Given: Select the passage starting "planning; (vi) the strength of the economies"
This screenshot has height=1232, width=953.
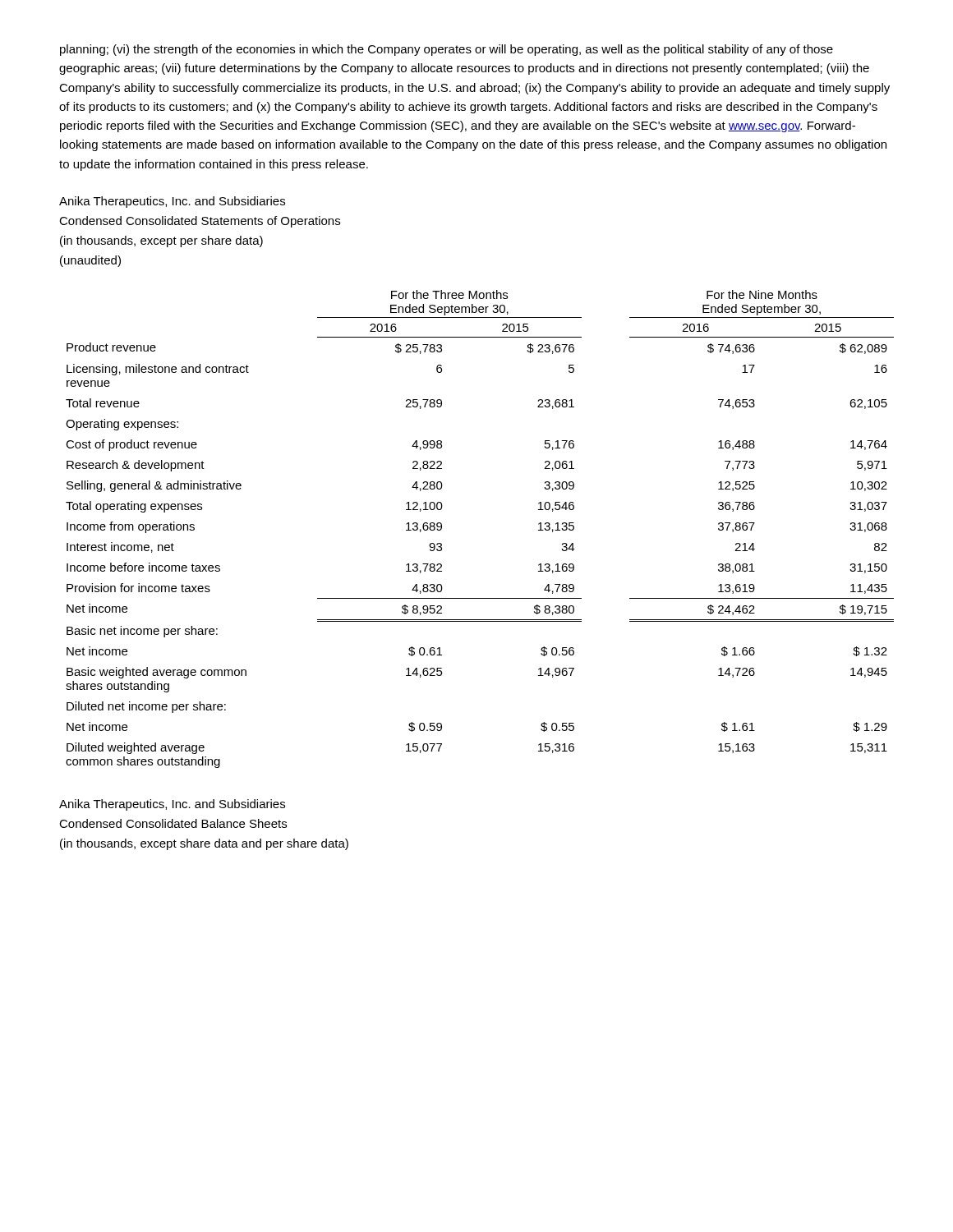Looking at the screenshot, I should click(x=475, y=106).
